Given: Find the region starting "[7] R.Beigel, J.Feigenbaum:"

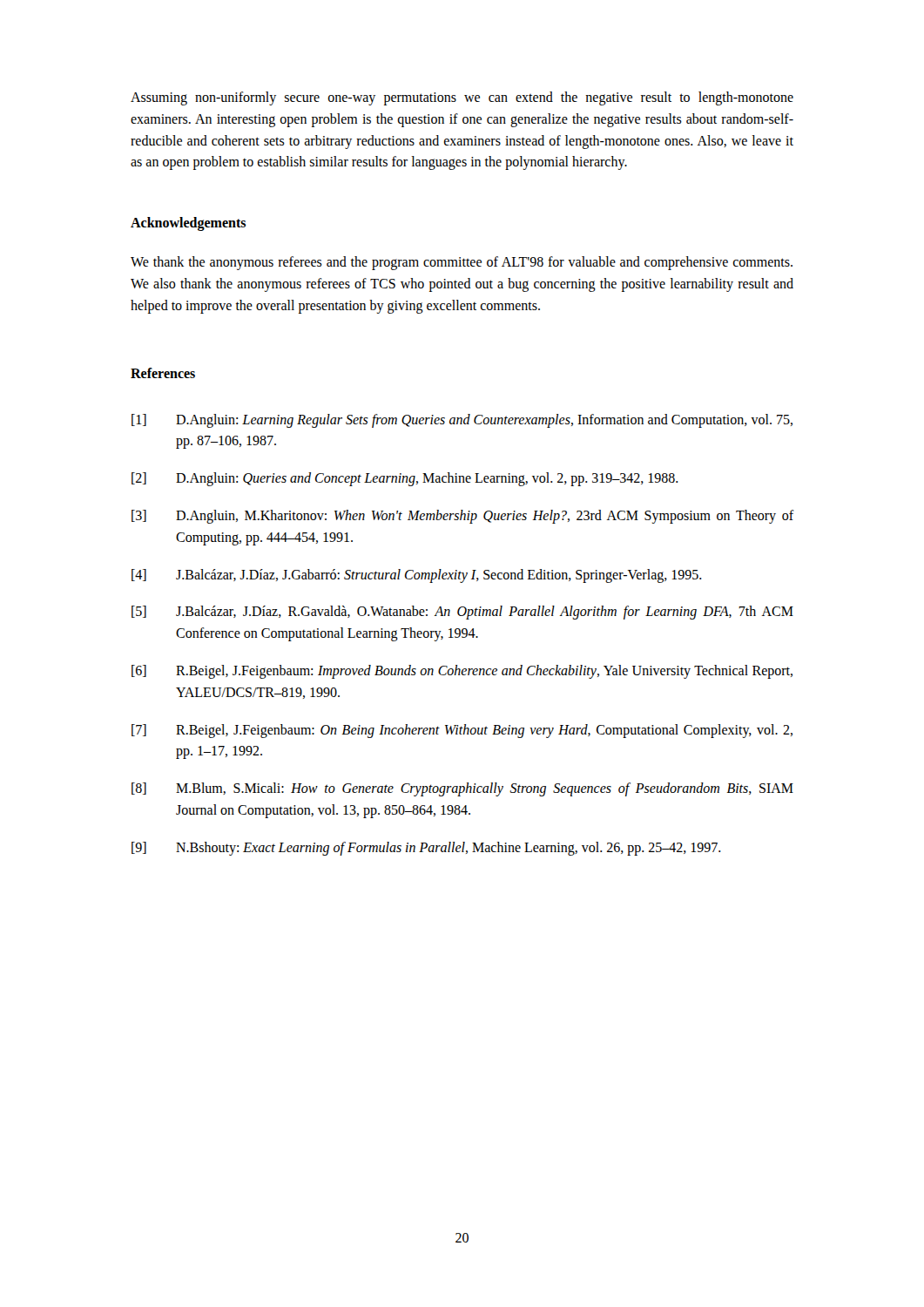Looking at the screenshot, I should point(462,741).
